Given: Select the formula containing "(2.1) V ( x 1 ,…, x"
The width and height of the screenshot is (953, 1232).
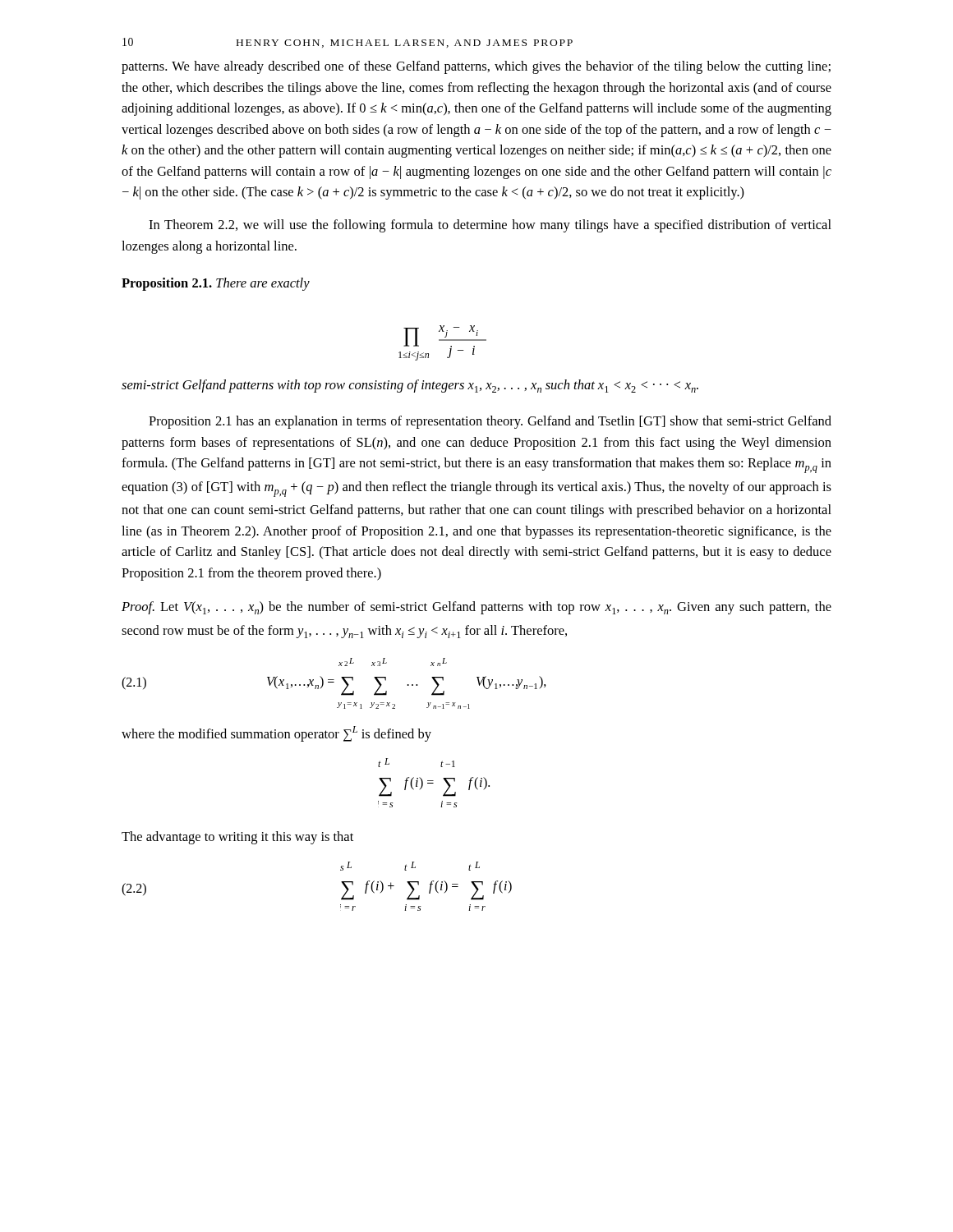Looking at the screenshot, I should (x=476, y=683).
